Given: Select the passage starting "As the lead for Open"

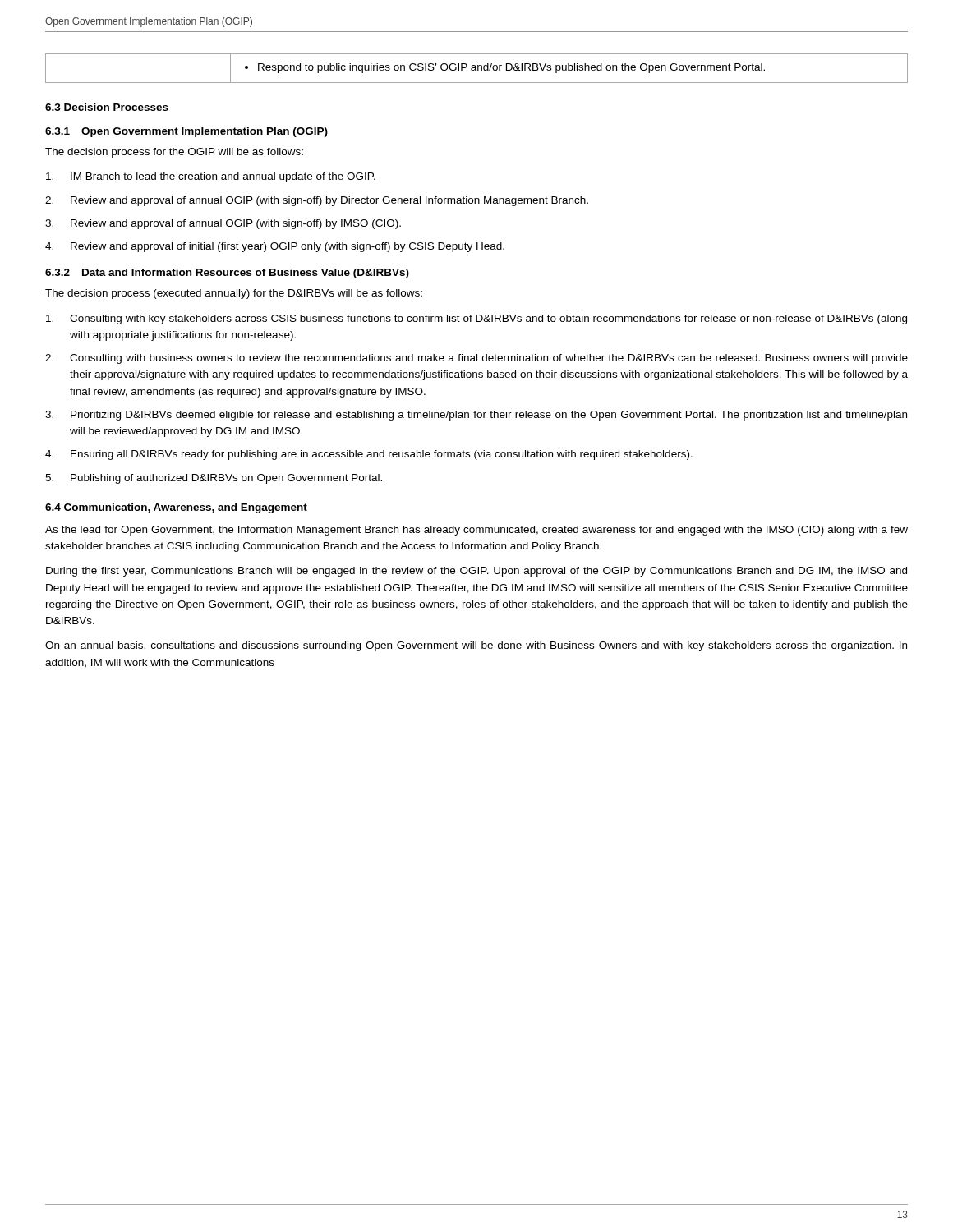Looking at the screenshot, I should [x=476, y=537].
